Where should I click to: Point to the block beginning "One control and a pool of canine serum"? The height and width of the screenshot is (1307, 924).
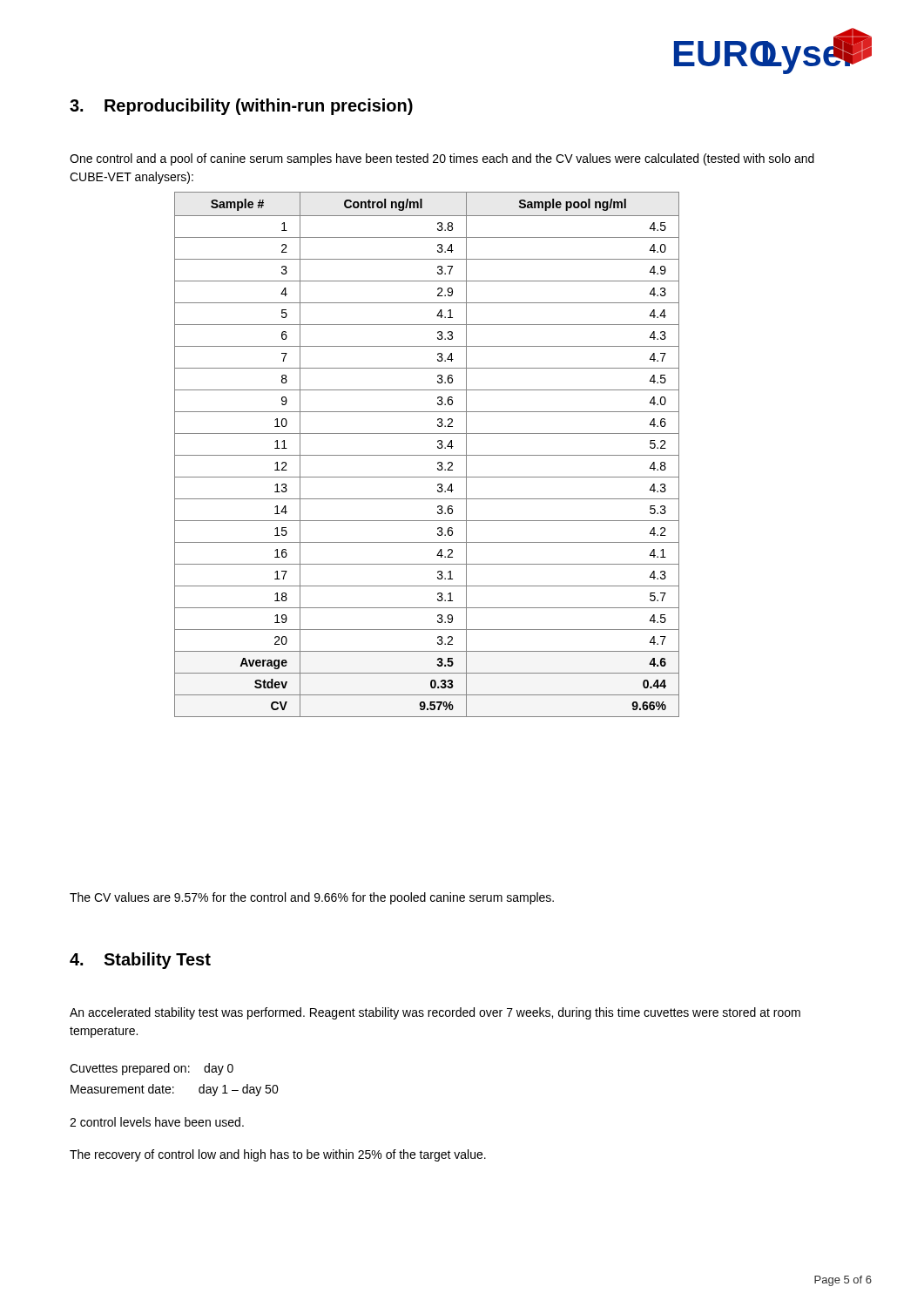coord(442,168)
